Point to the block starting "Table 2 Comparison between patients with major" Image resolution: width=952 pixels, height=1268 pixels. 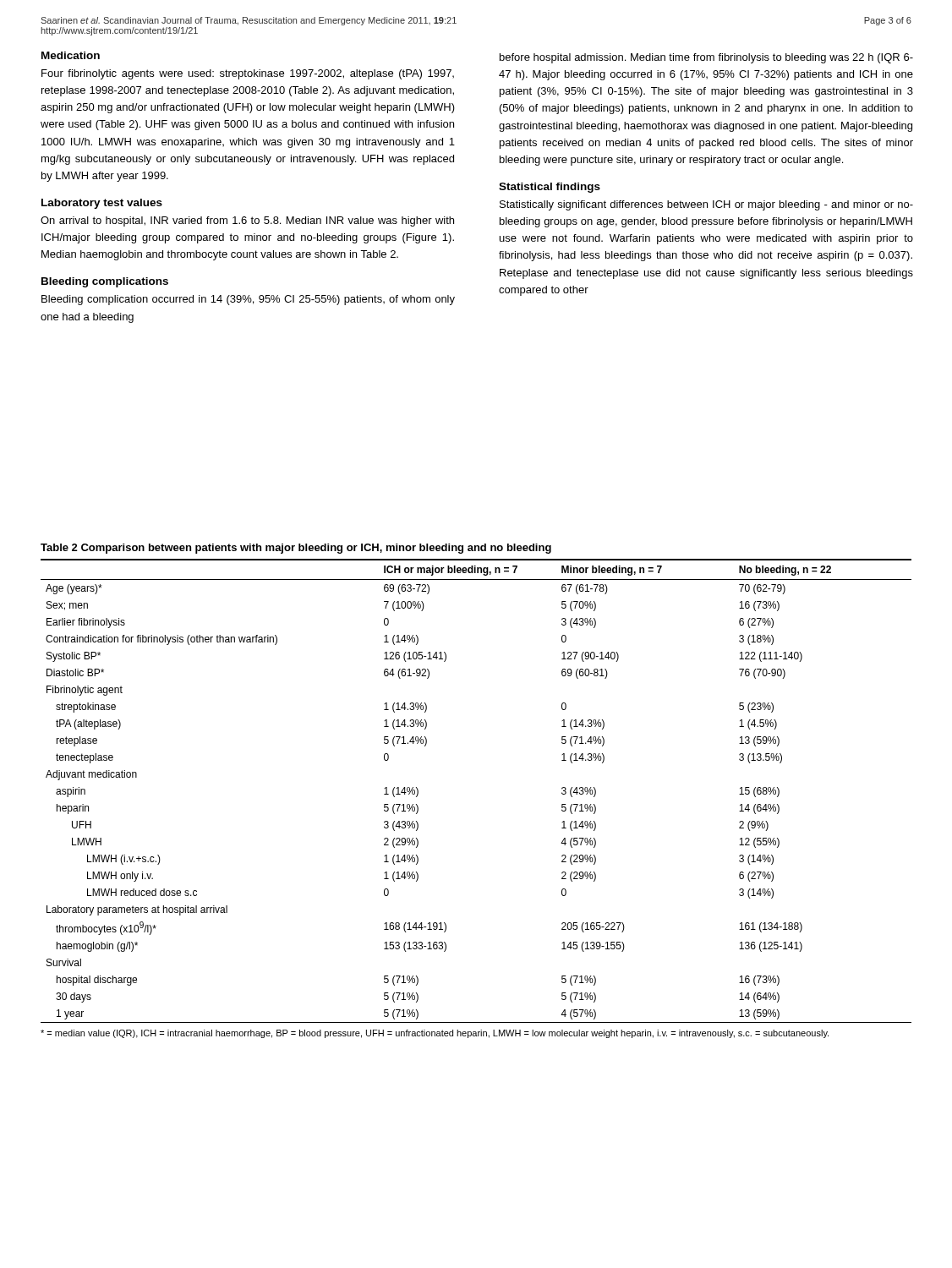tap(296, 547)
